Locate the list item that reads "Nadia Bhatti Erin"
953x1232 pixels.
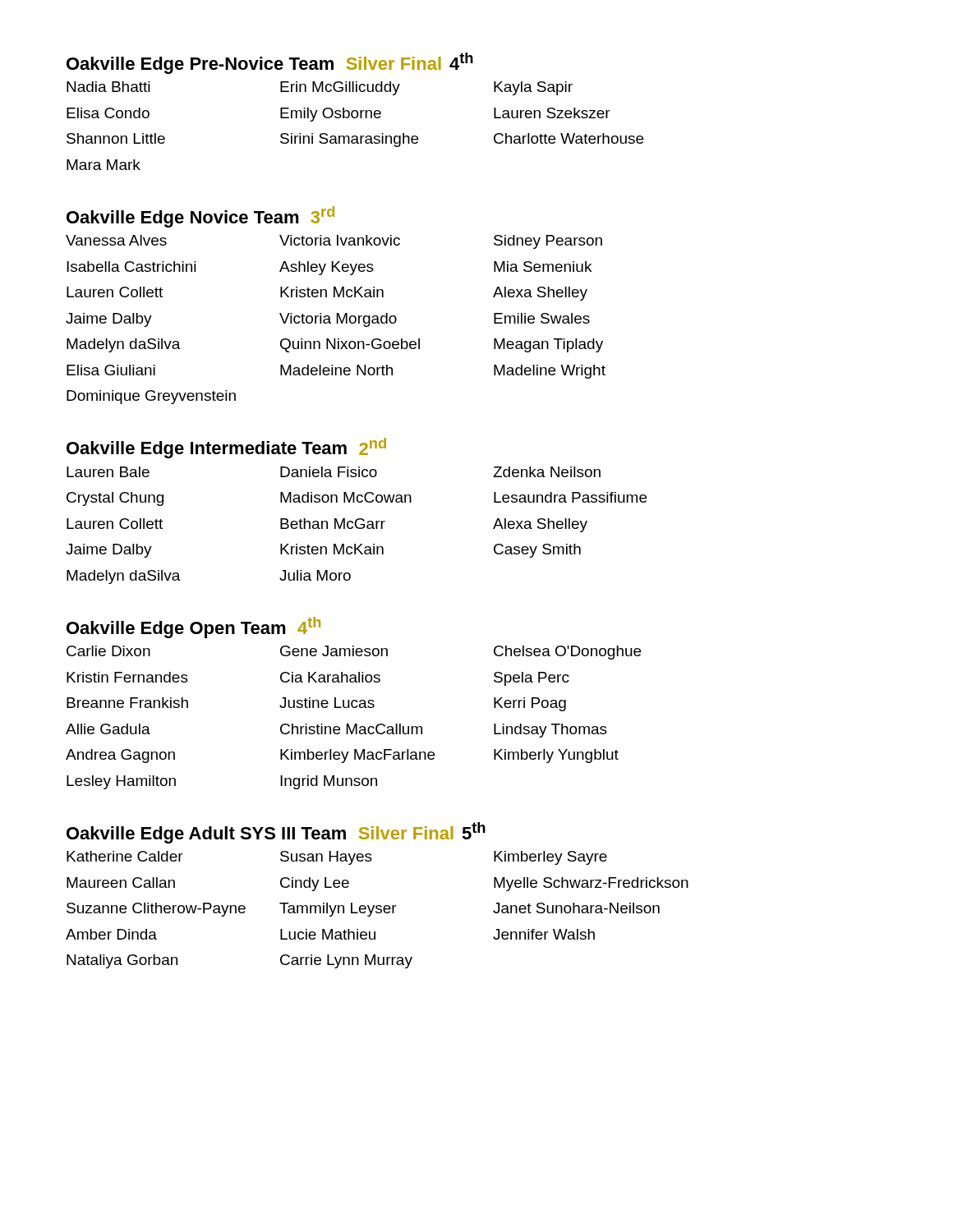(386, 126)
